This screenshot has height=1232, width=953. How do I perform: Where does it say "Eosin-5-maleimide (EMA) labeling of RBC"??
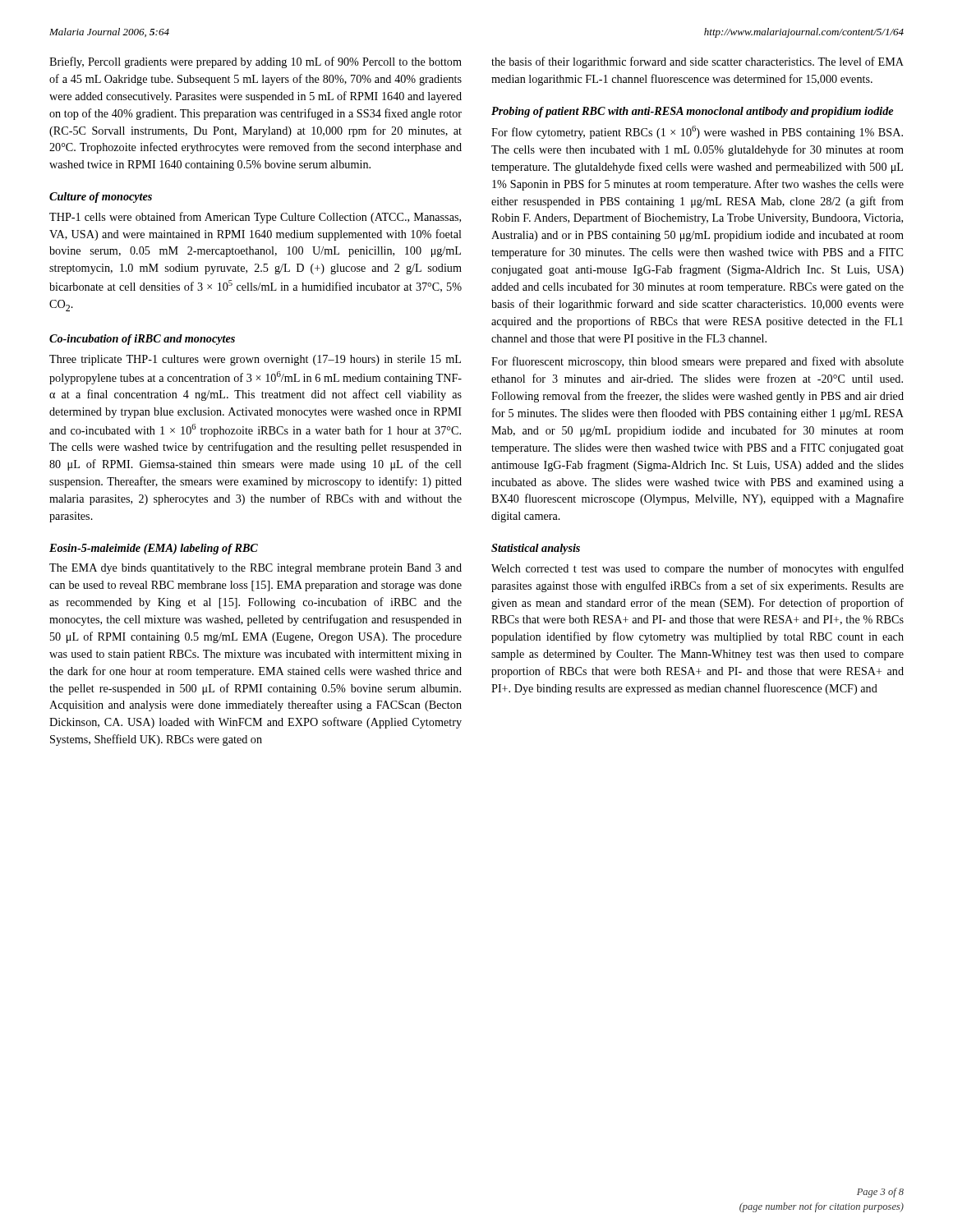pyautogui.click(x=255, y=548)
